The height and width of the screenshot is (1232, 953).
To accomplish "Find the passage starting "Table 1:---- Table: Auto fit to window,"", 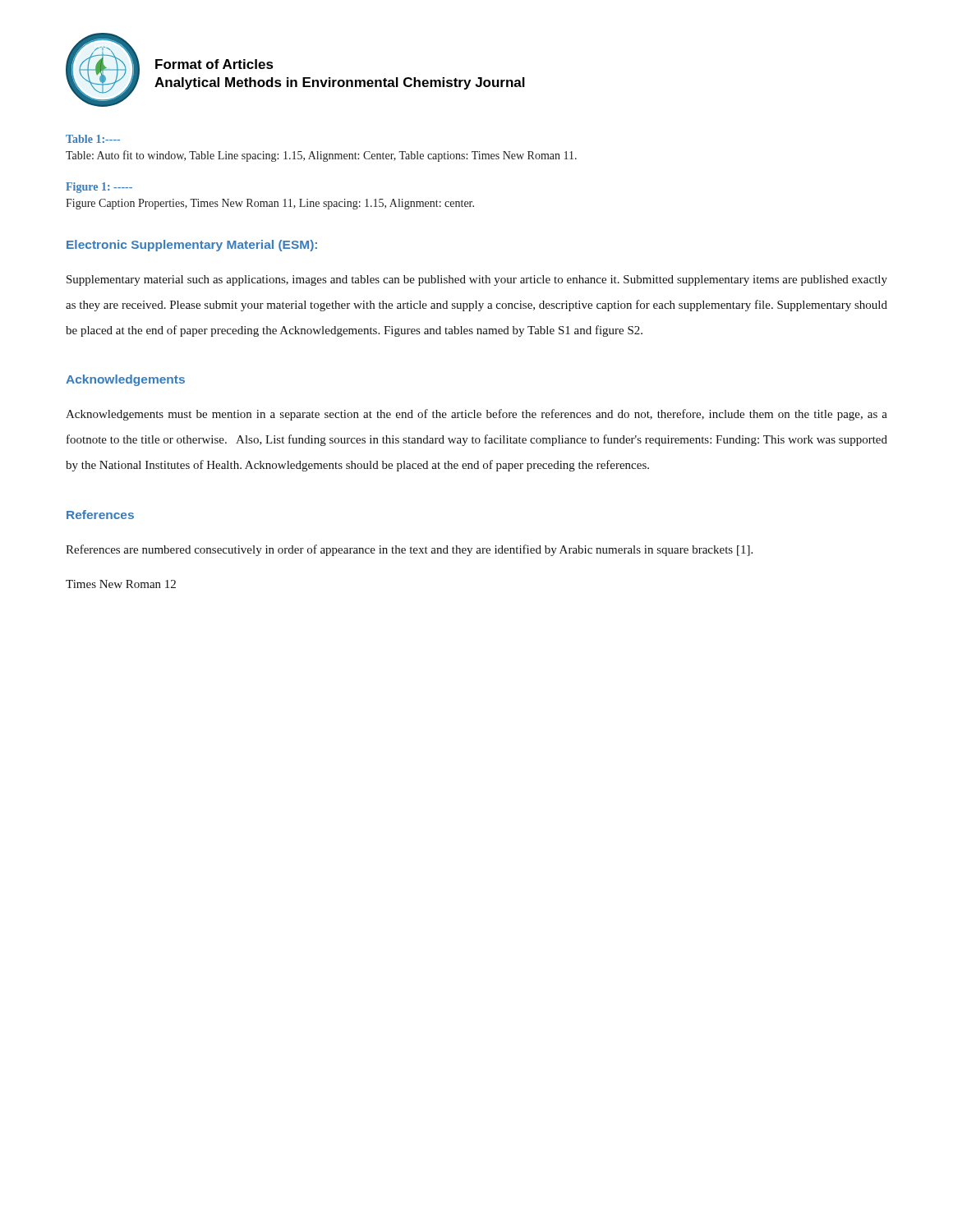I will tap(476, 149).
